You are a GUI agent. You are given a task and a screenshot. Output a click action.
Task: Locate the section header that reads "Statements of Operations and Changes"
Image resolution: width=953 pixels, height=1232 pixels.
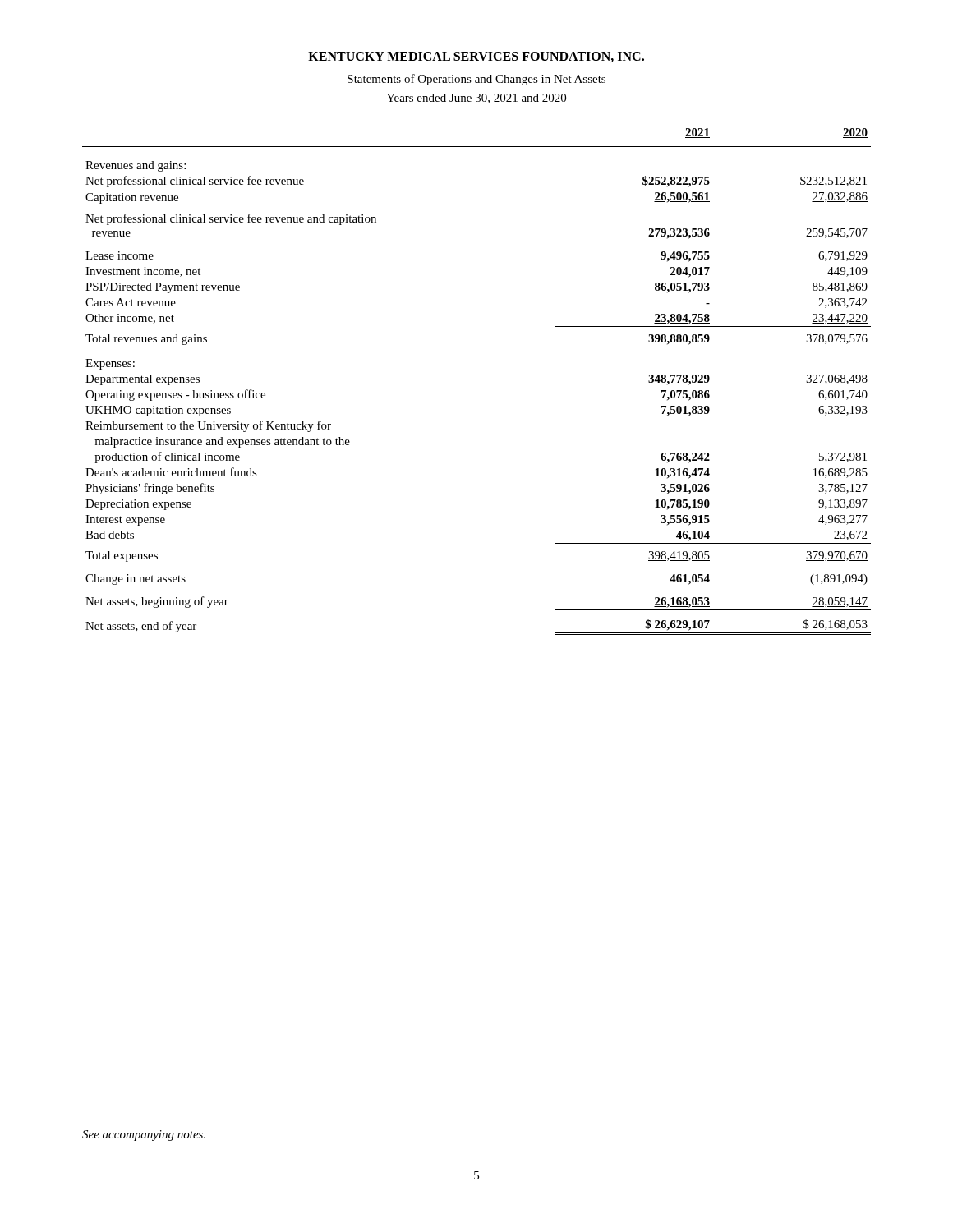(476, 79)
